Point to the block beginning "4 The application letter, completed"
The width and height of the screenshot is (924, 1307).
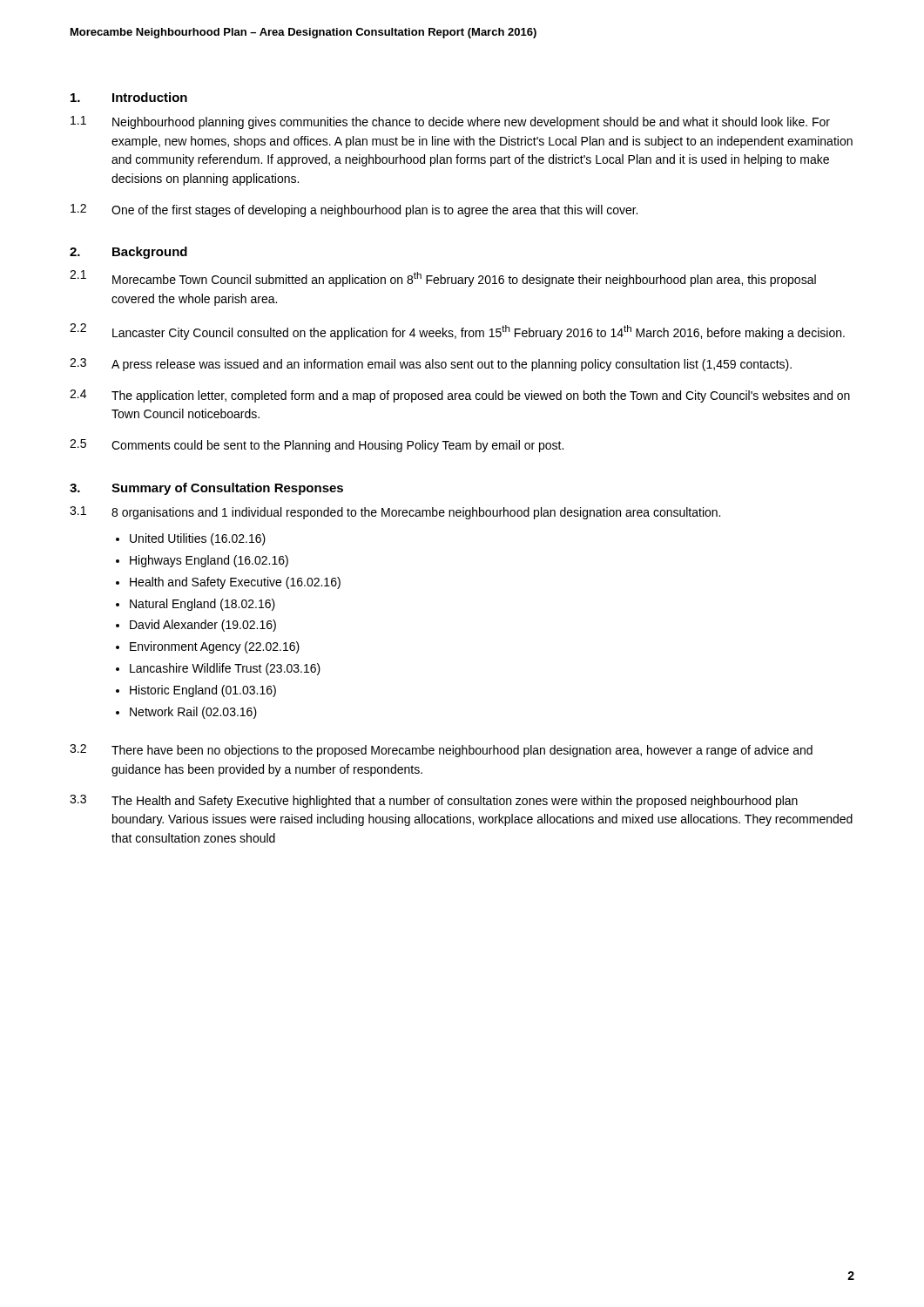click(462, 405)
